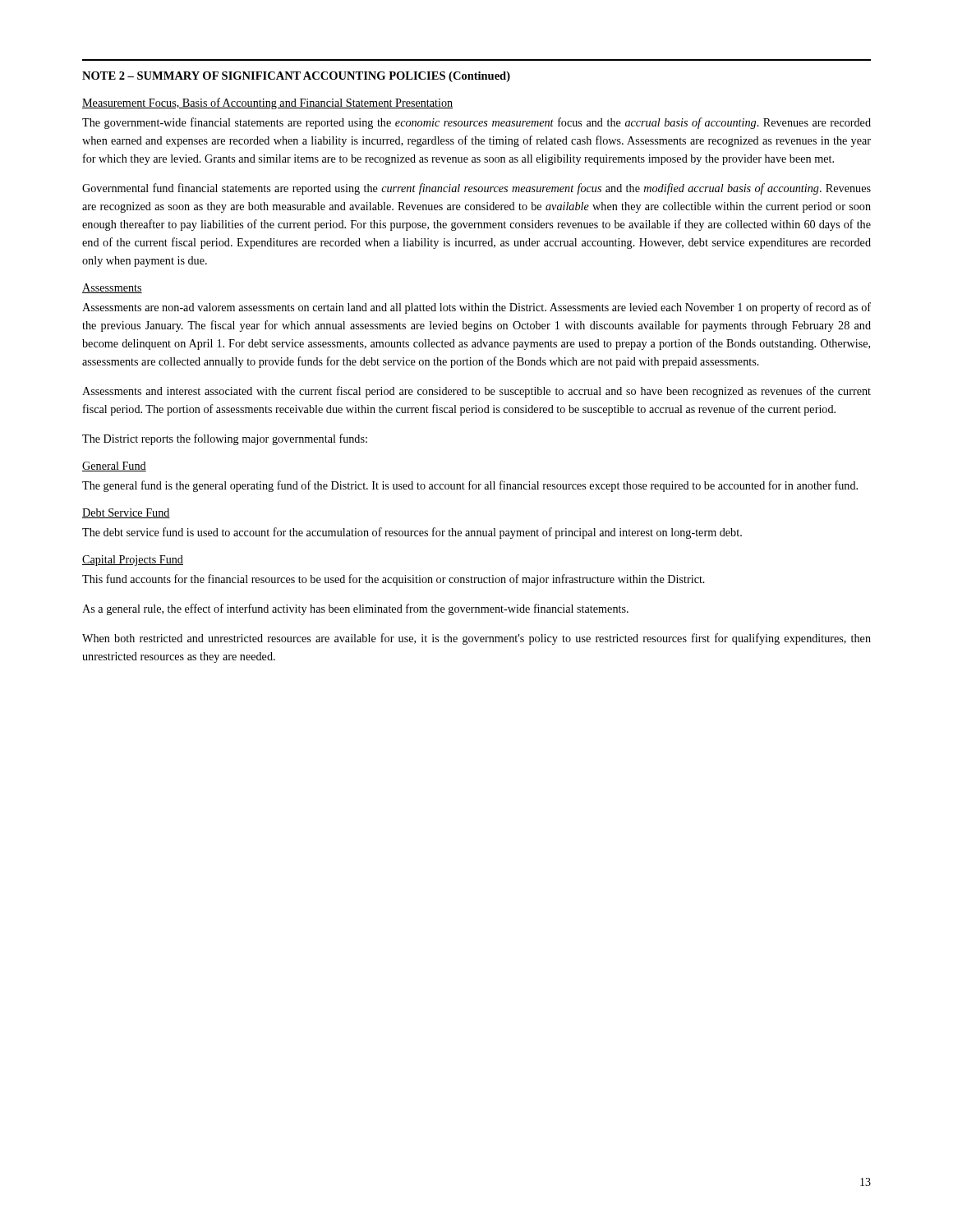The height and width of the screenshot is (1232, 953).
Task: Click on the region starting "As a general rule, the effect of"
Action: coord(356,609)
